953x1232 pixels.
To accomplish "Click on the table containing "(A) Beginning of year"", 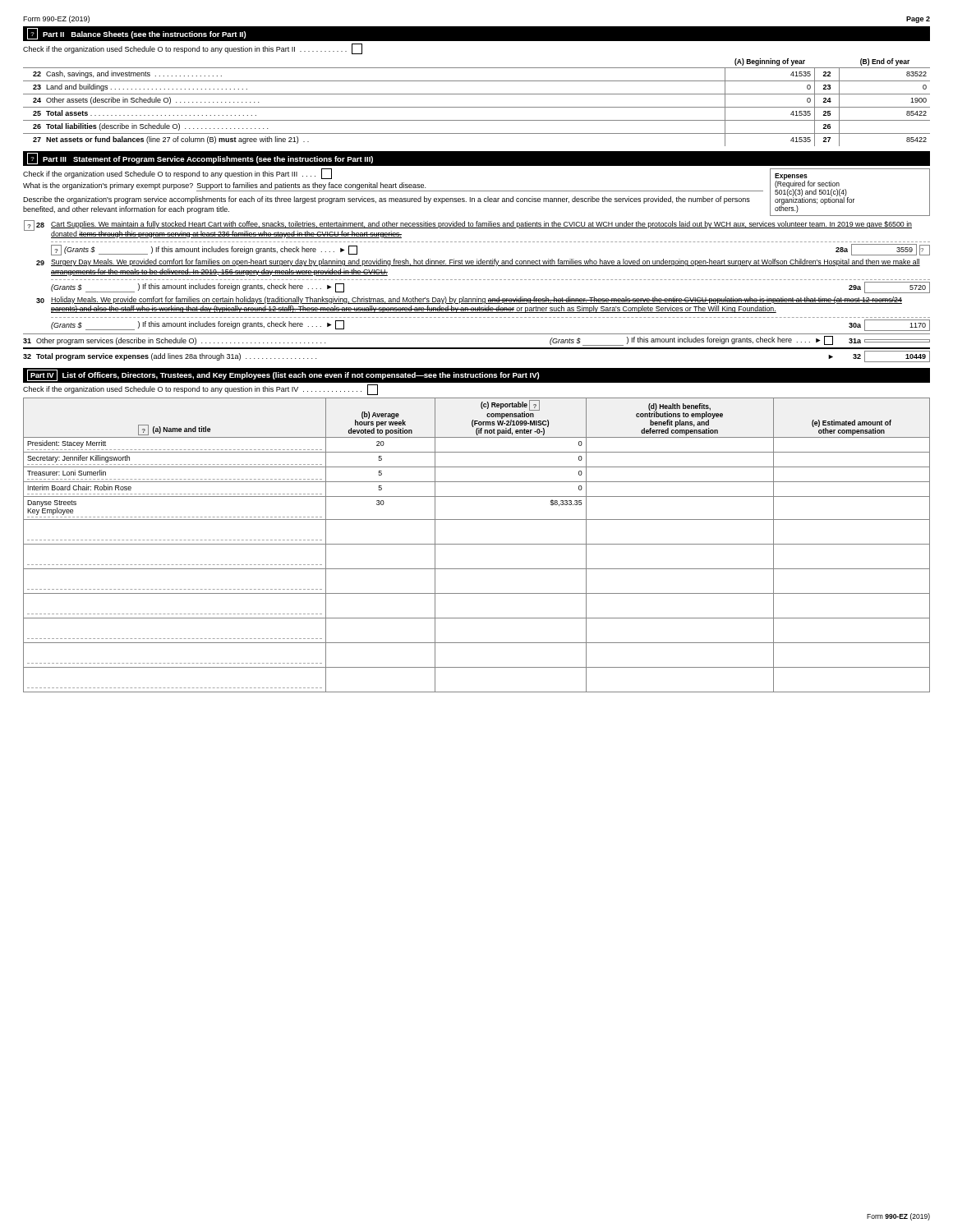I will (x=476, y=102).
